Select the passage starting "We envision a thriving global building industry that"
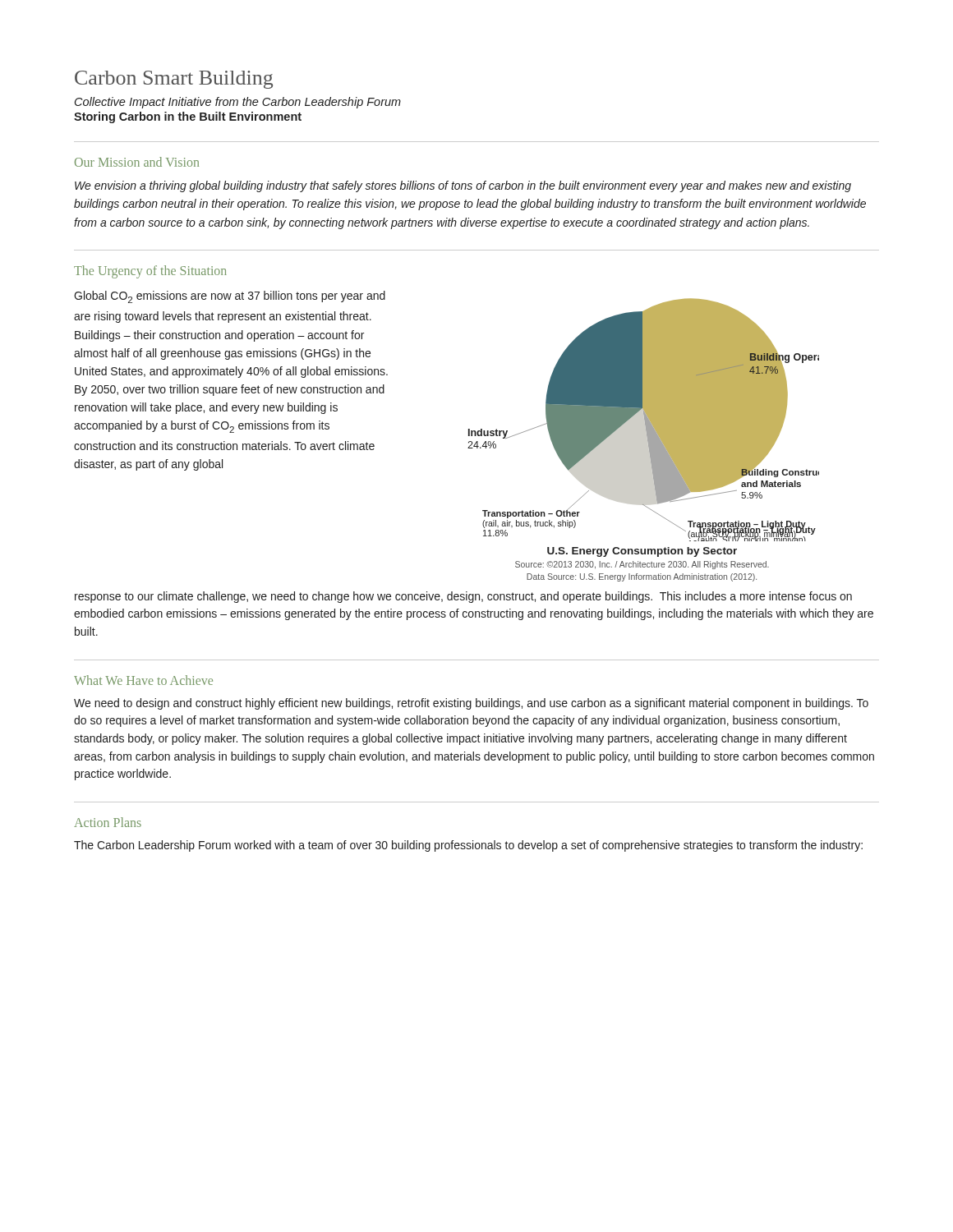The height and width of the screenshot is (1232, 953). coord(476,204)
